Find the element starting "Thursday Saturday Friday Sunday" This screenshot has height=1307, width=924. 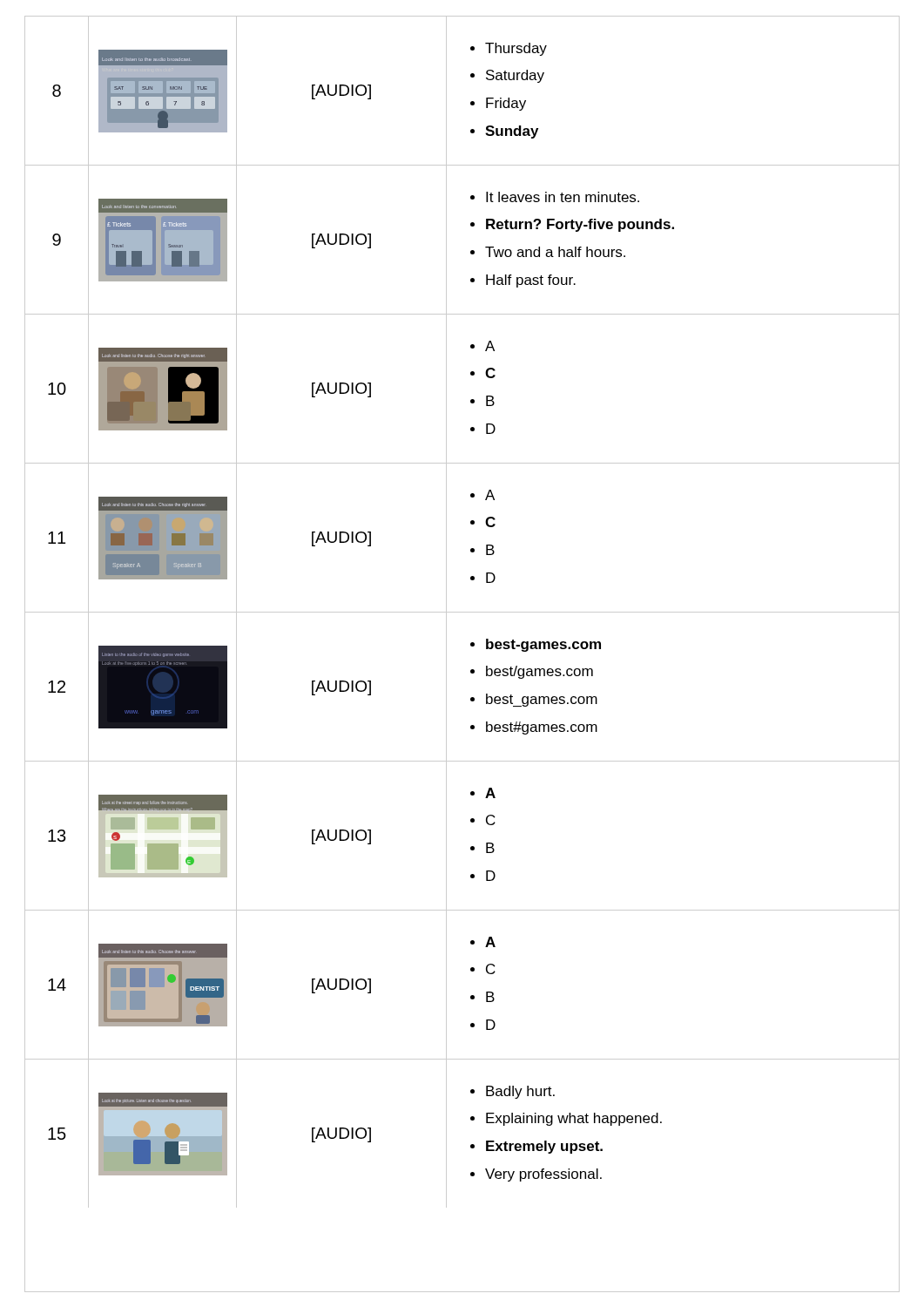(506, 91)
